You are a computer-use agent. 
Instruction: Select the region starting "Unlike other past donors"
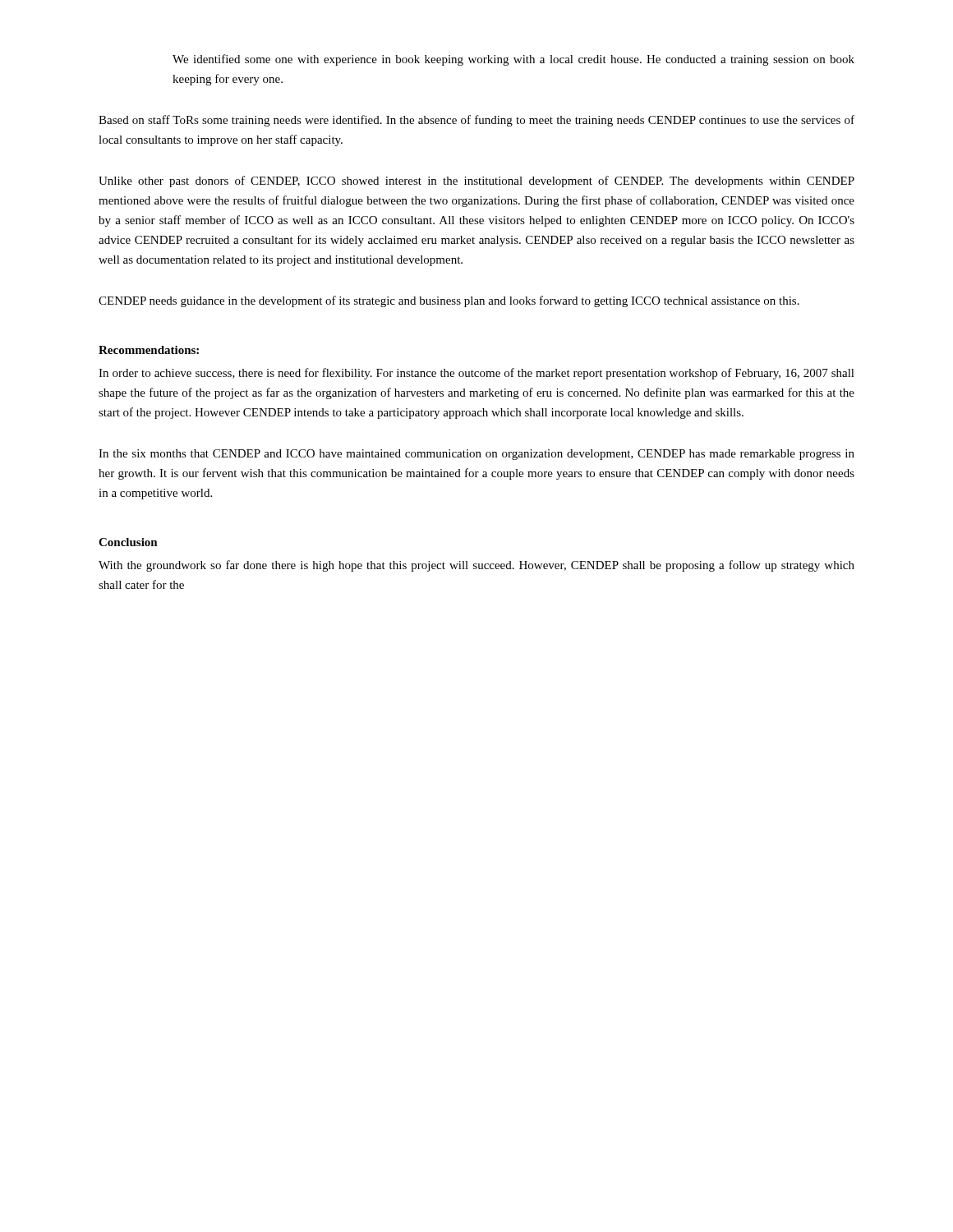click(476, 220)
